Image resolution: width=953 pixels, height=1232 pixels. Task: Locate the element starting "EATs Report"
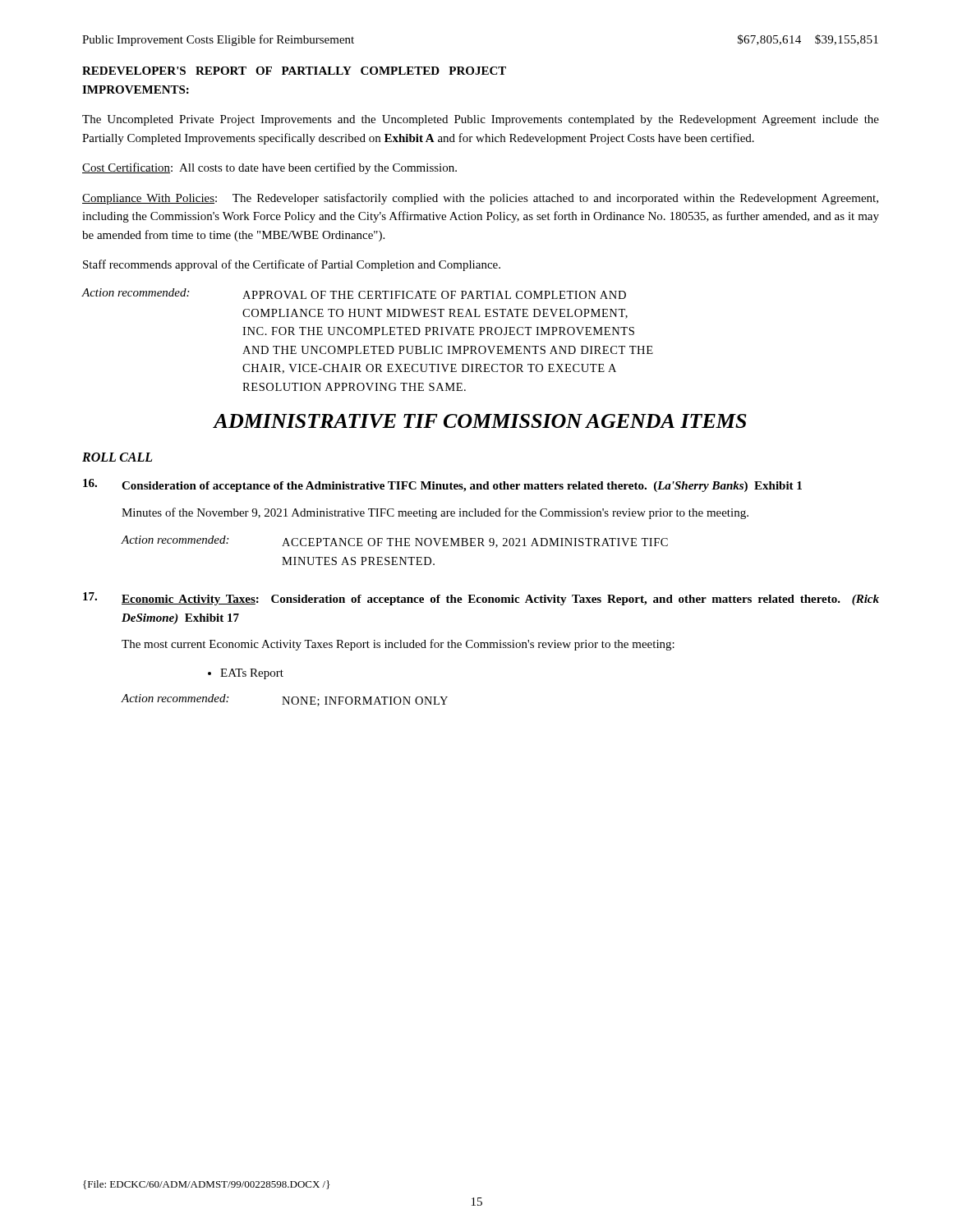(246, 674)
